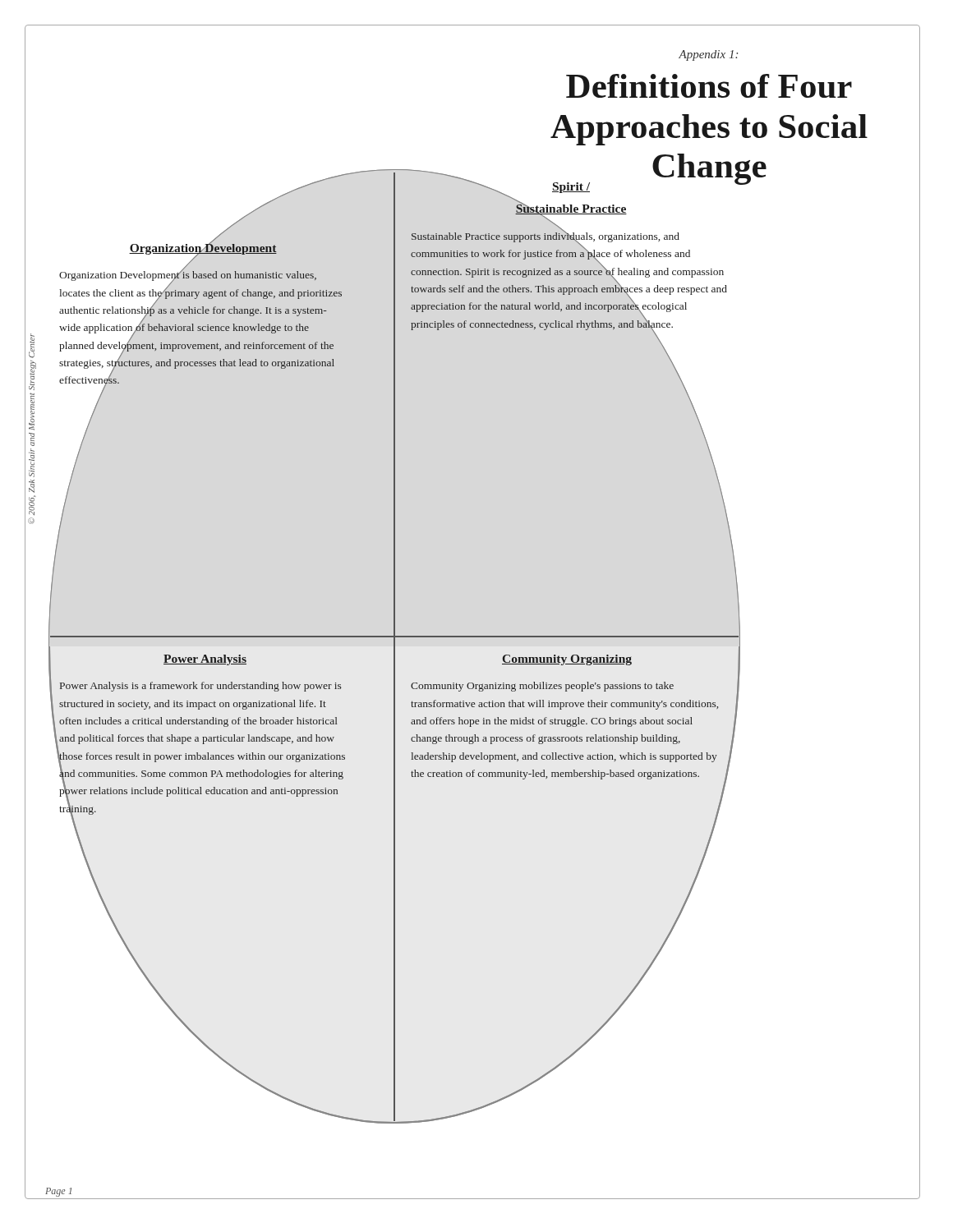Image resolution: width=953 pixels, height=1232 pixels.
Task: Find the text block starting "Community Organizing"
Action: [x=567, y=658]
